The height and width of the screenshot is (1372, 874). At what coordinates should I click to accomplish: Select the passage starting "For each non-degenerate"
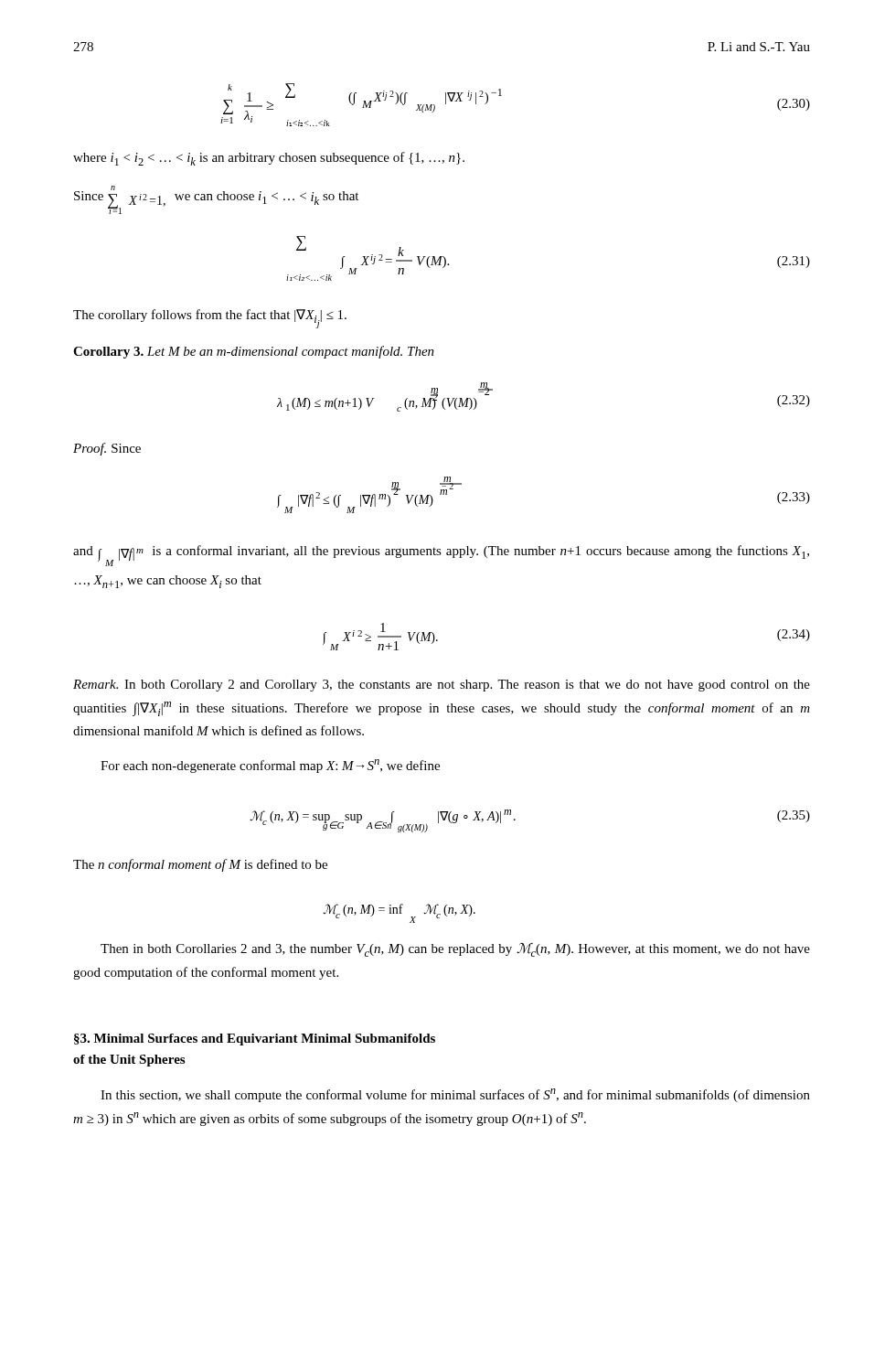click(270, 764)
